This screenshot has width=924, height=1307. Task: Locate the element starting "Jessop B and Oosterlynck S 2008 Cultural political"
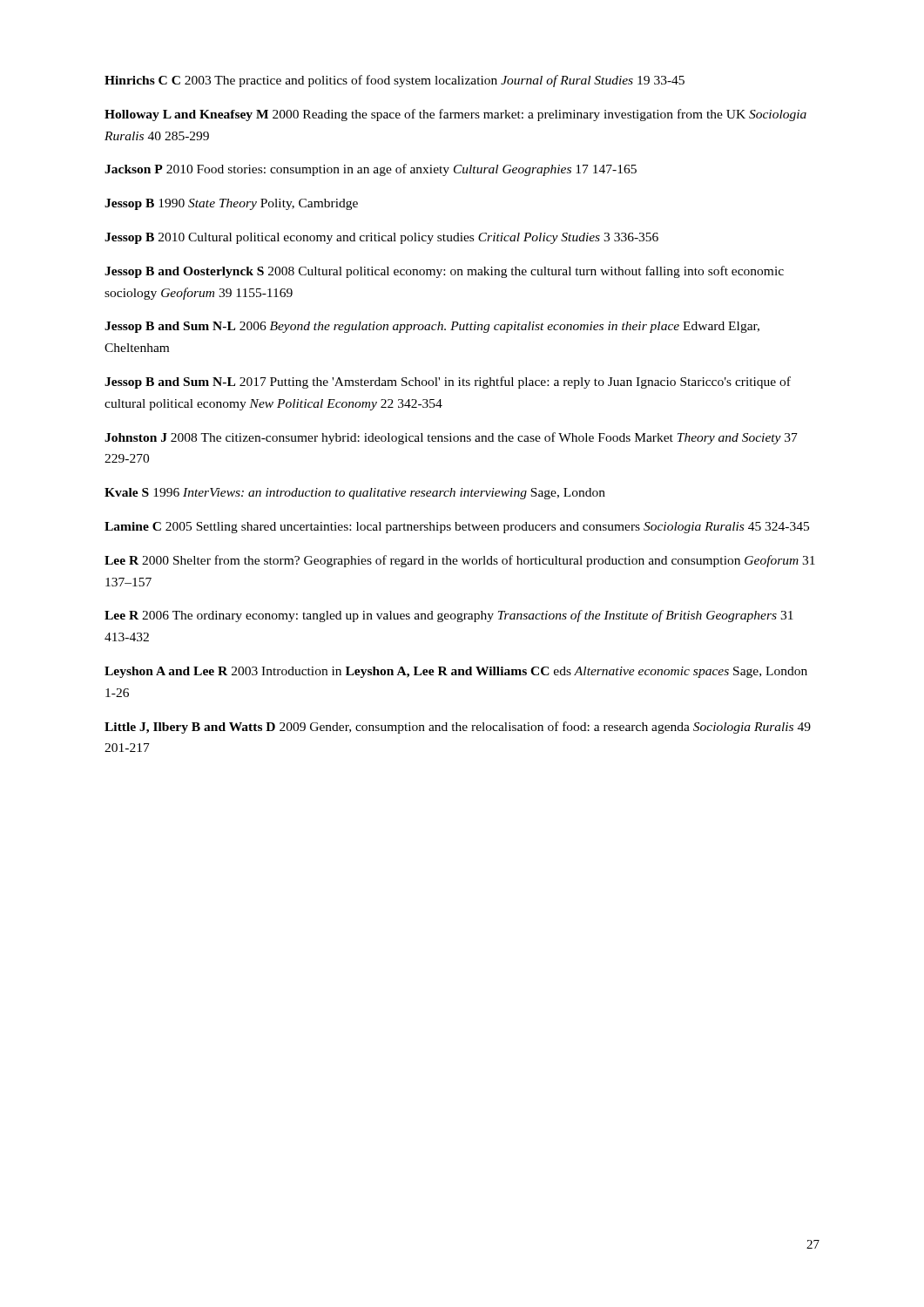(462, 282)
